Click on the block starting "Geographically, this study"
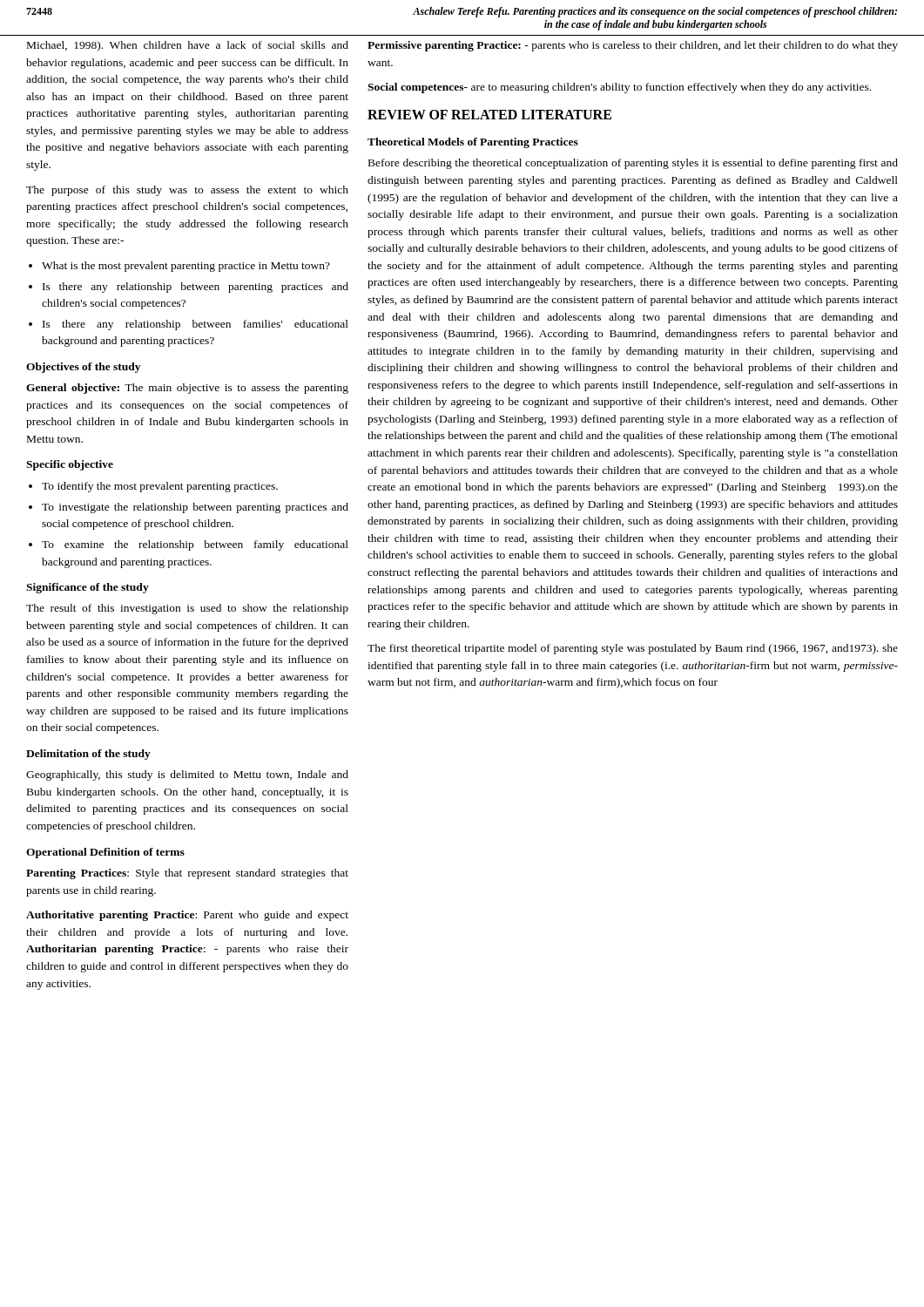Viewport: 924px width, 1307px height. click(187, 800)
